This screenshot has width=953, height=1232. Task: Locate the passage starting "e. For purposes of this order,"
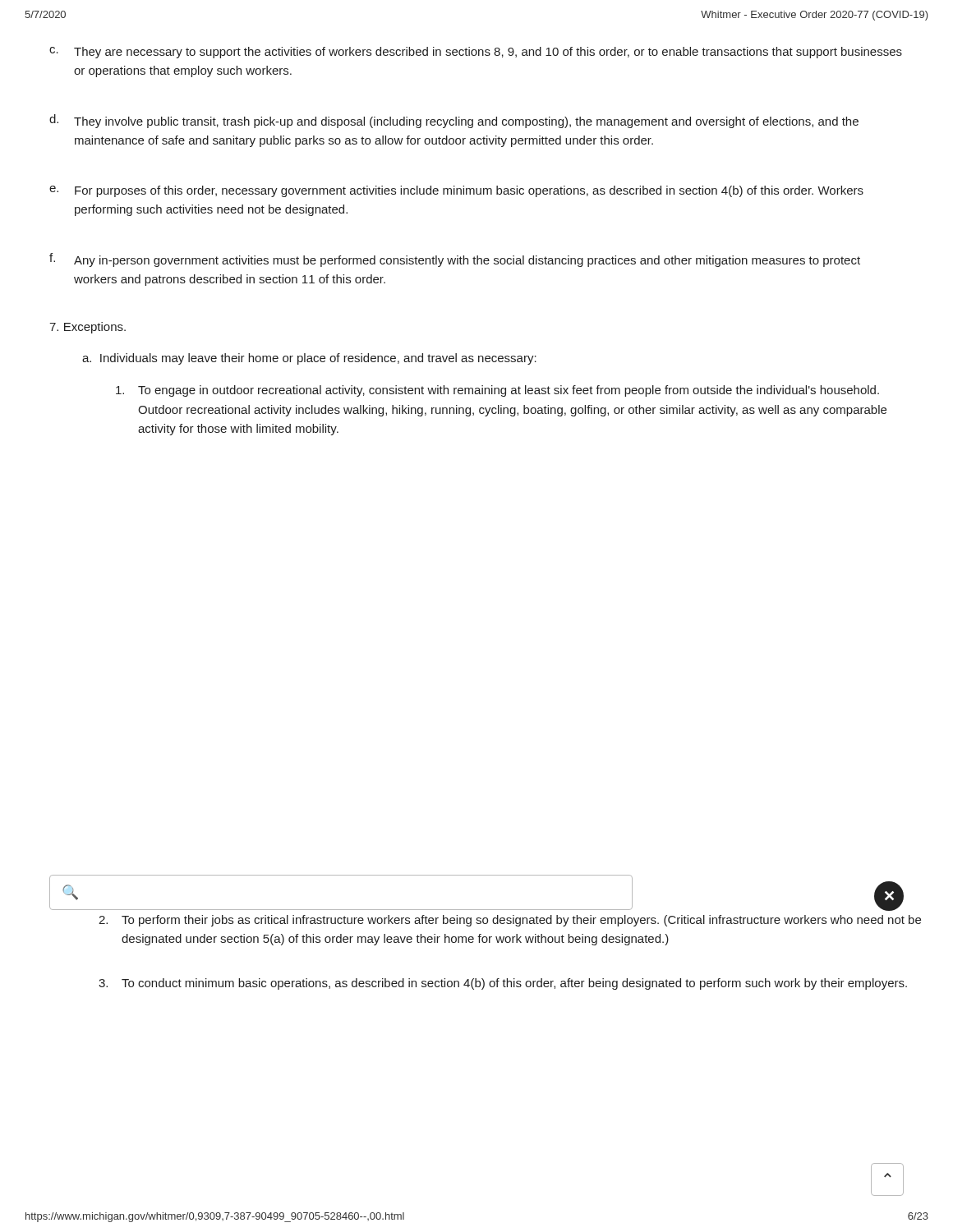coord(476,200)
